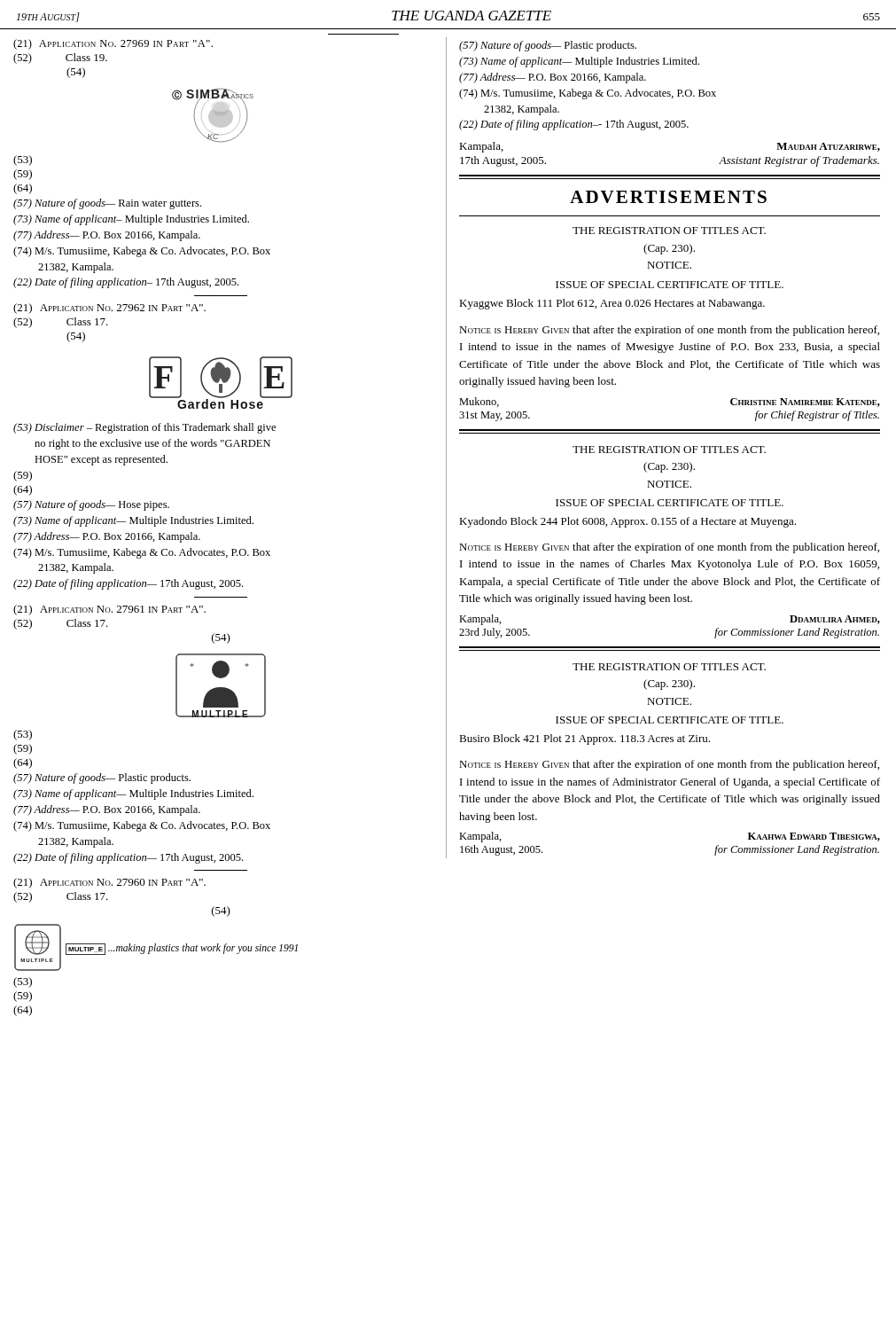Click on the text block containing "THE REGISTRATION OF TITLES ACT.(Cap. 230).NOTICE. ISSUE"

click(x=670, y=267)
